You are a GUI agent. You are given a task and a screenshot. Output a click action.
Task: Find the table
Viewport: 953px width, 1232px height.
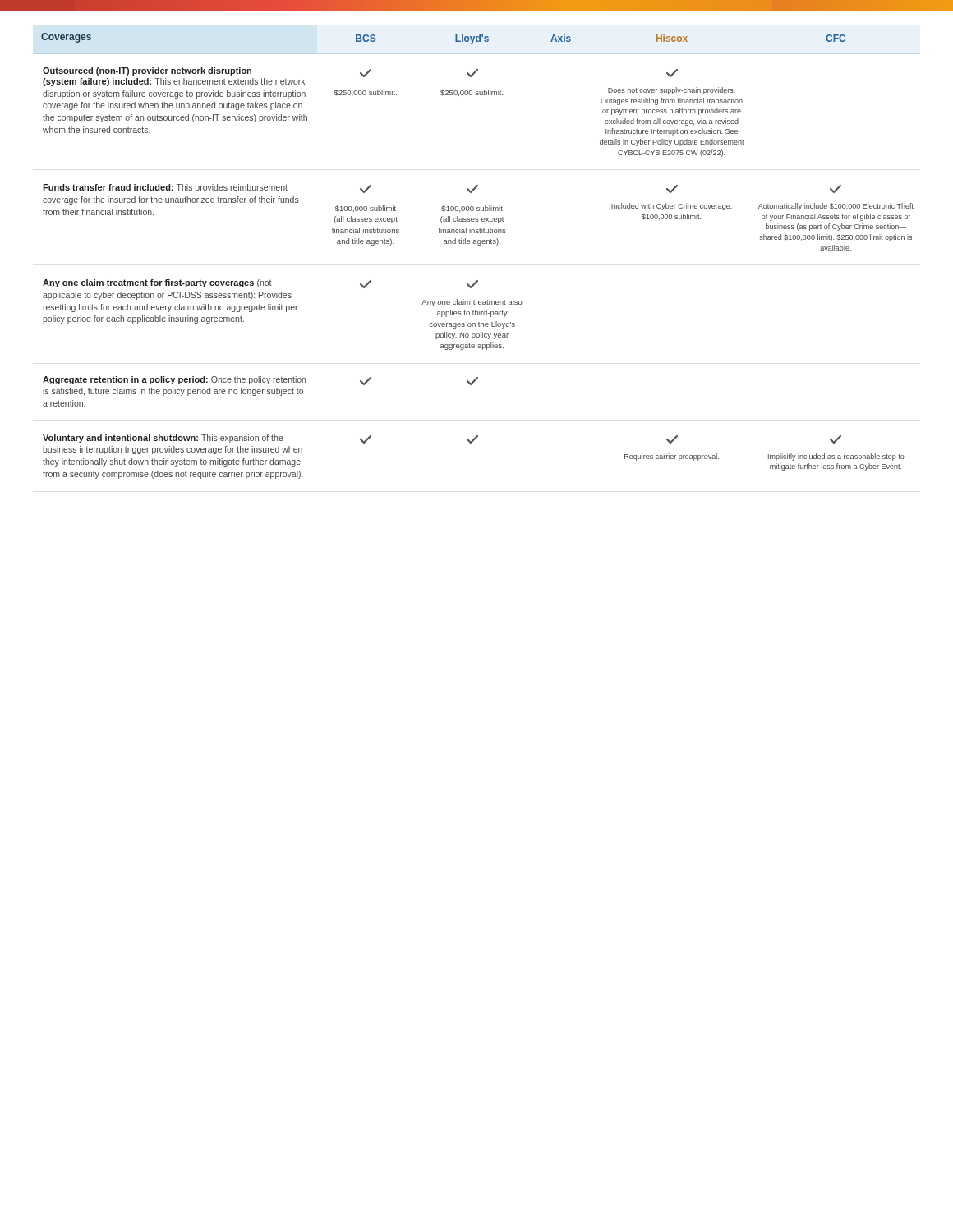pyautogui.click(x=476, y=258)
